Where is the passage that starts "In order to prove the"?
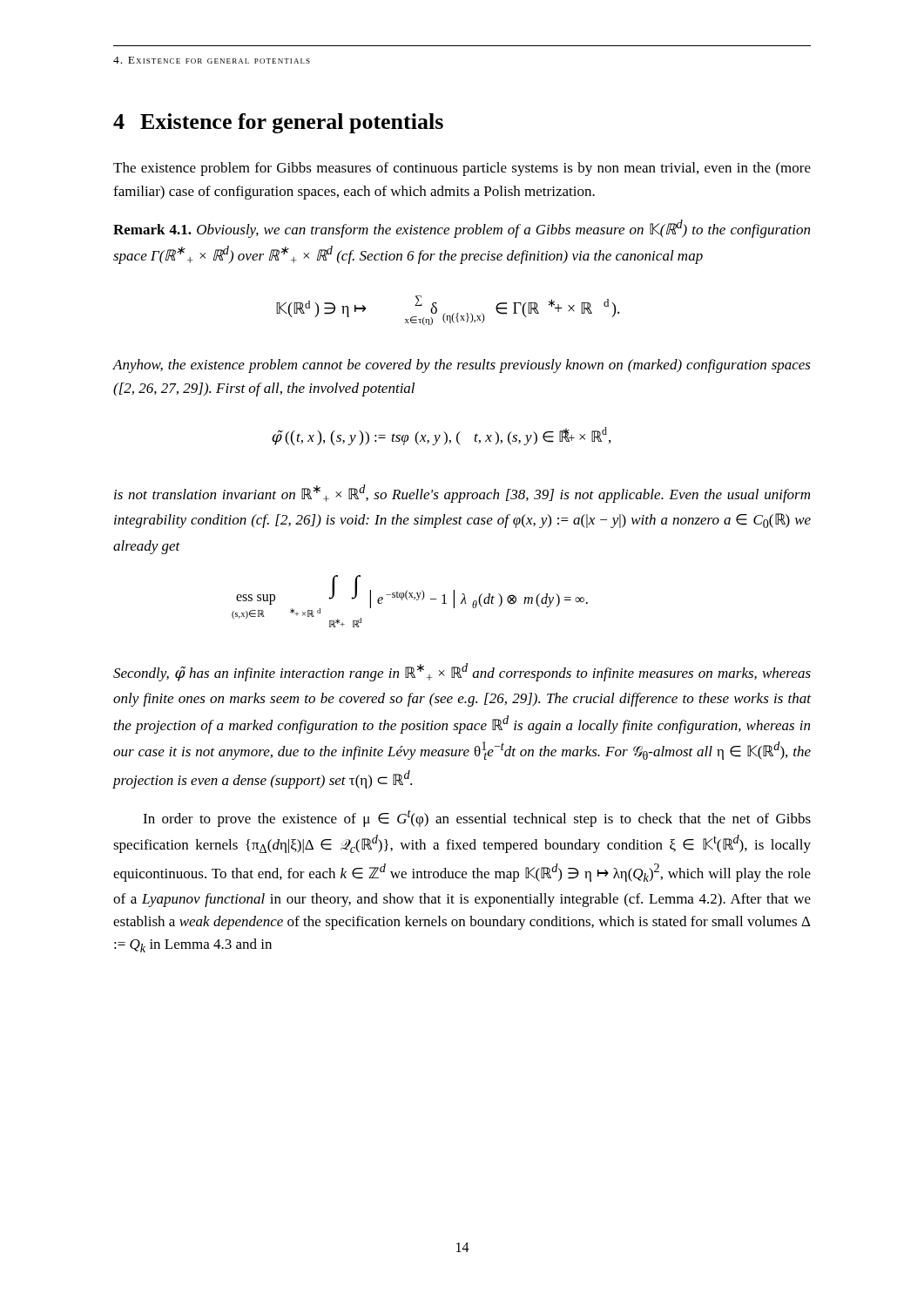The height and width of the screenshot is (1307, 924). 462,882
